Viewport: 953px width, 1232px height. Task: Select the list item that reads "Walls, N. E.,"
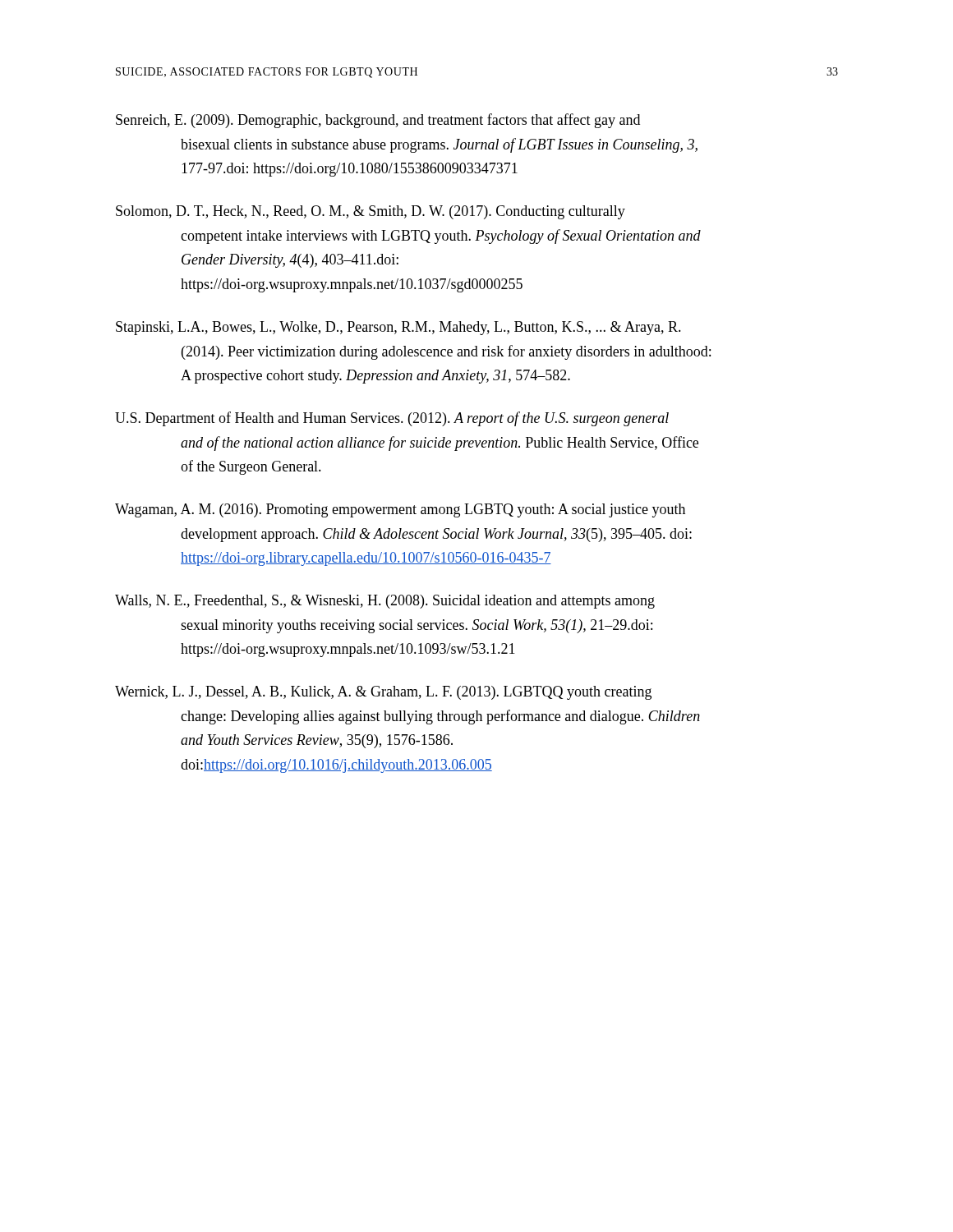point(476,625)
